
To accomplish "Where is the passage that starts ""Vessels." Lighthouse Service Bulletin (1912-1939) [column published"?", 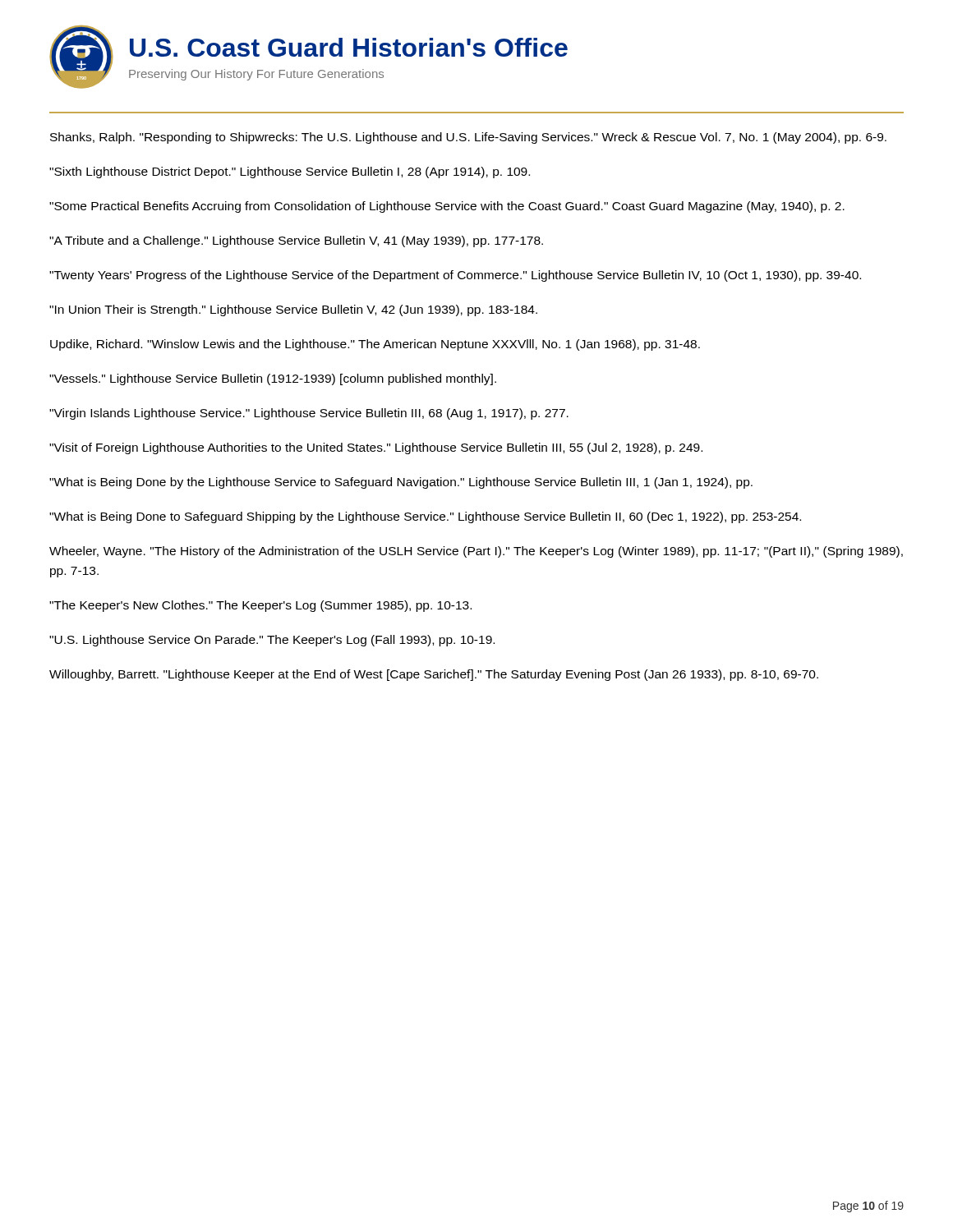I will pyautogui.click(x=273, y=378).
